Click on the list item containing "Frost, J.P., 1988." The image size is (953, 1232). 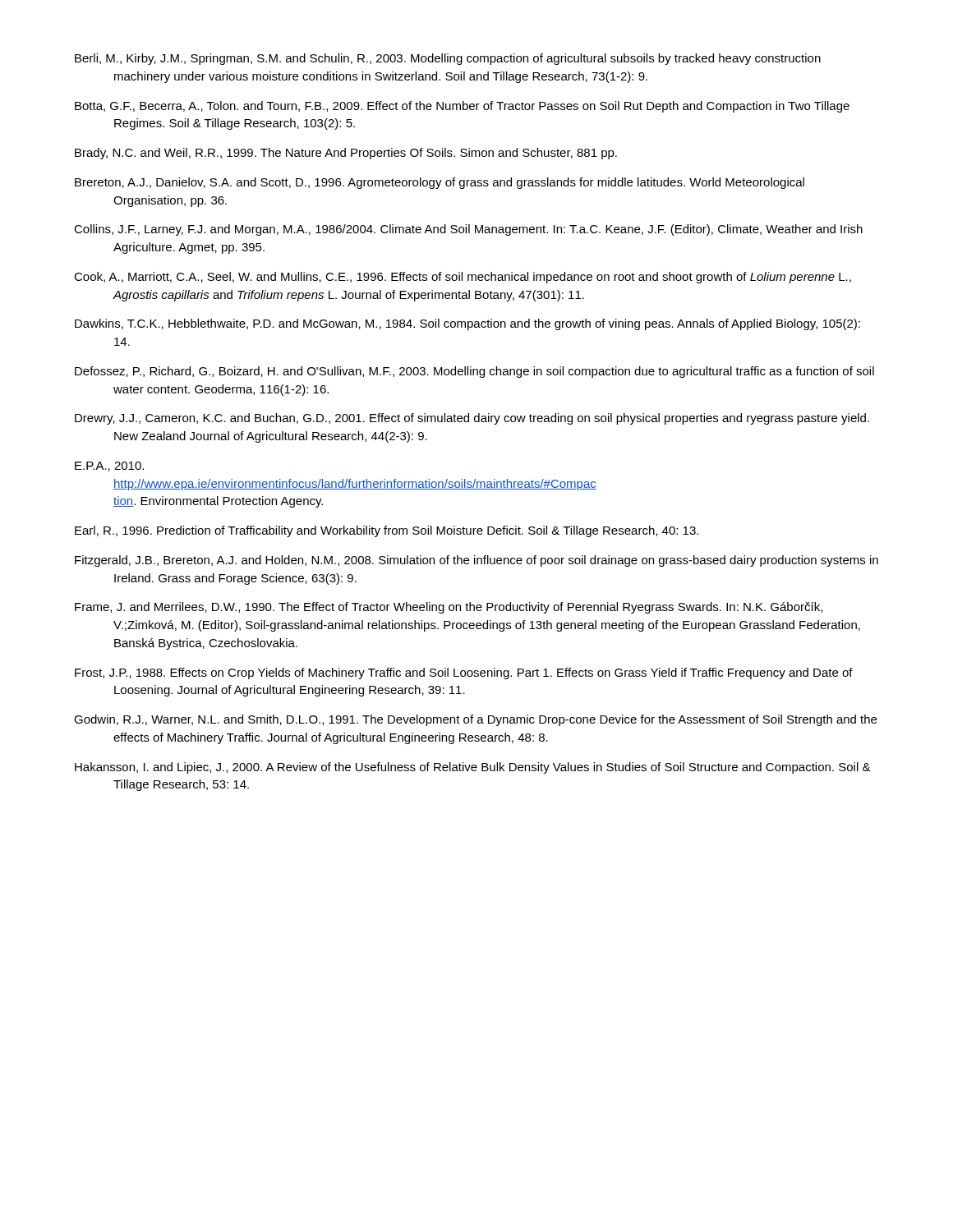[463, 681]
